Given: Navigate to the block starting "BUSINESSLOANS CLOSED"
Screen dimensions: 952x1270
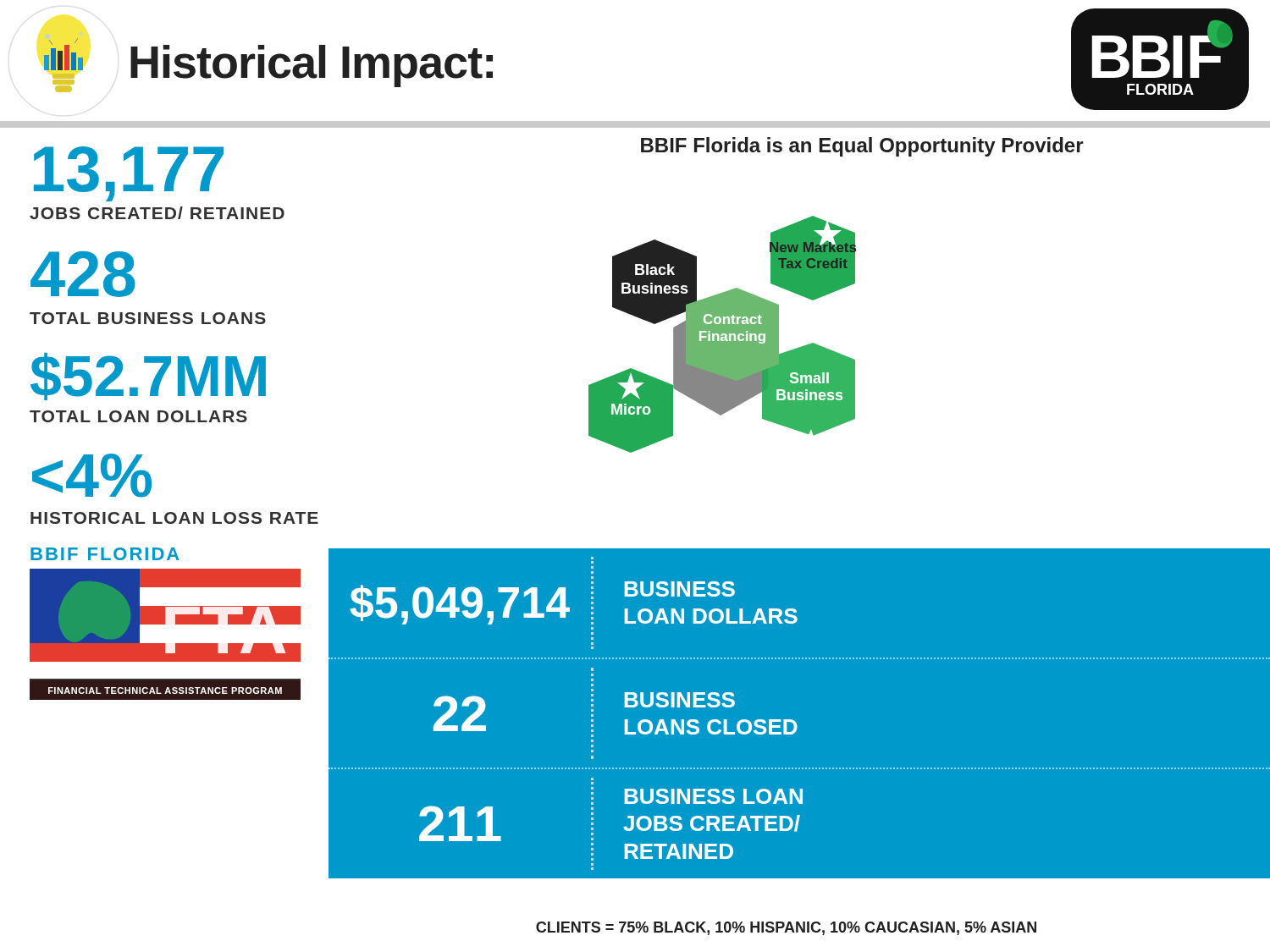Looking at the screenshot, I should tap(711, 713).
